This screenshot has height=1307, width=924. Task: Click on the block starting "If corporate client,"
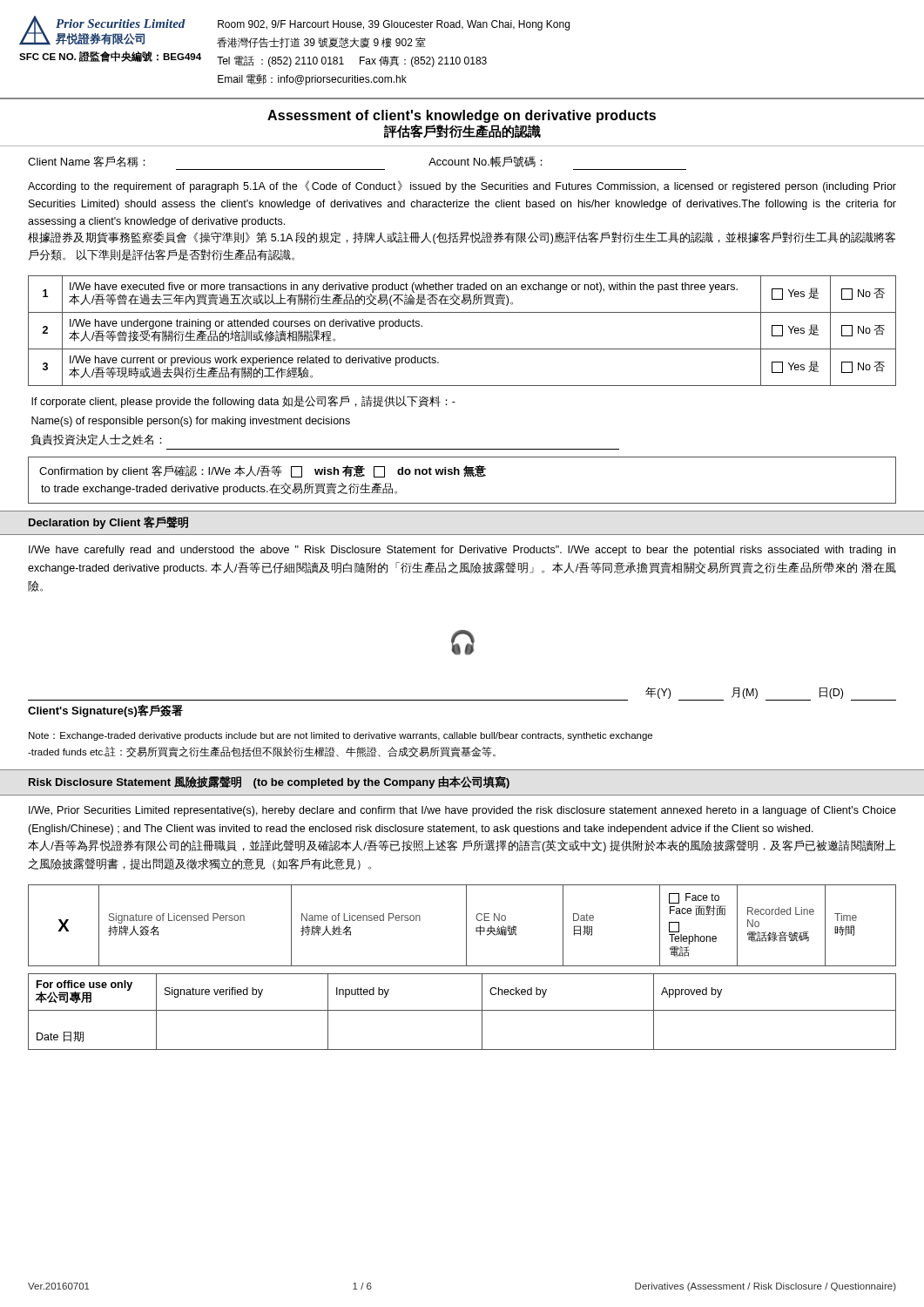click(324, 423)
